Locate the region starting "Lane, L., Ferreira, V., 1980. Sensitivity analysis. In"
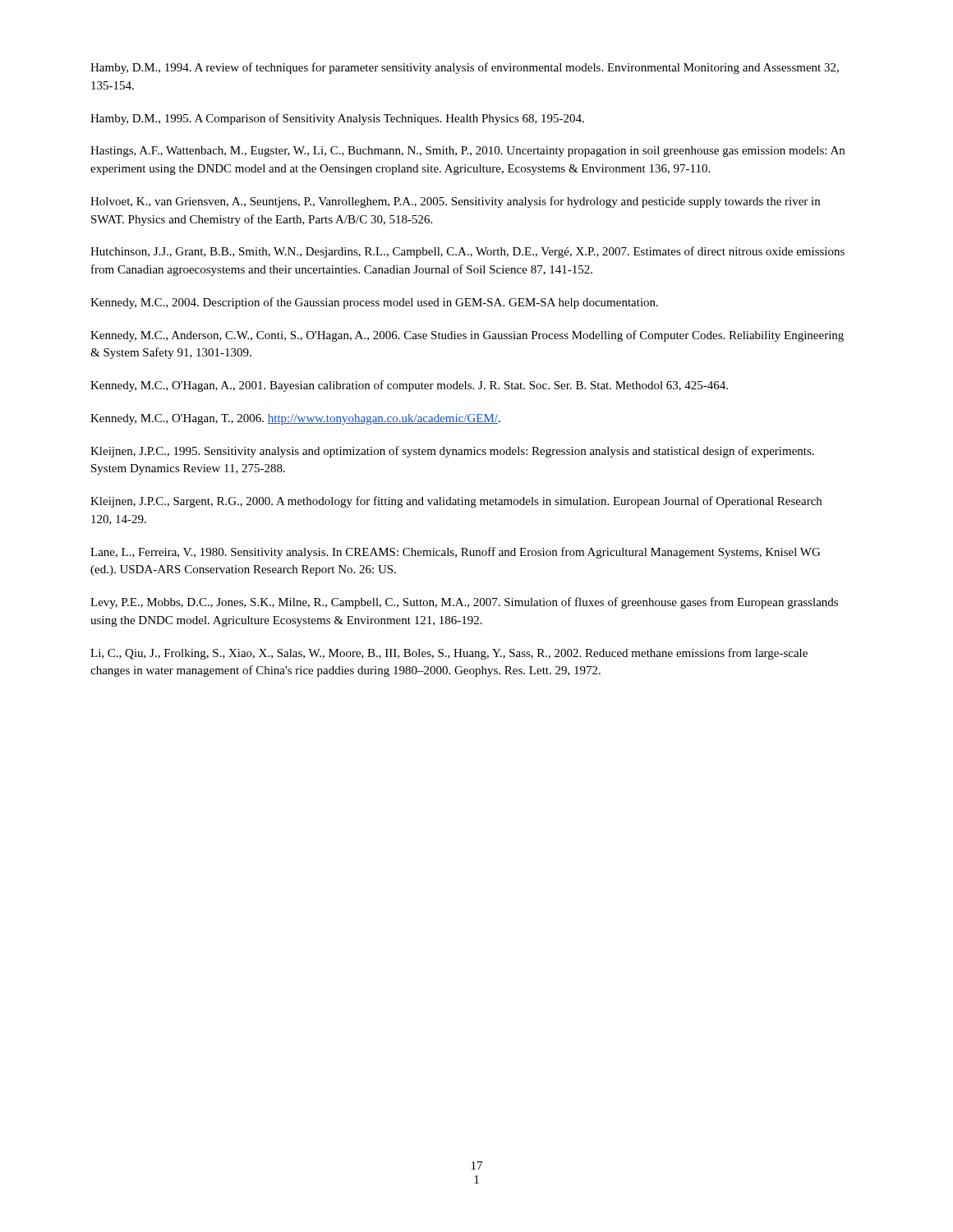953x1232 pixels. pos(455,560)
